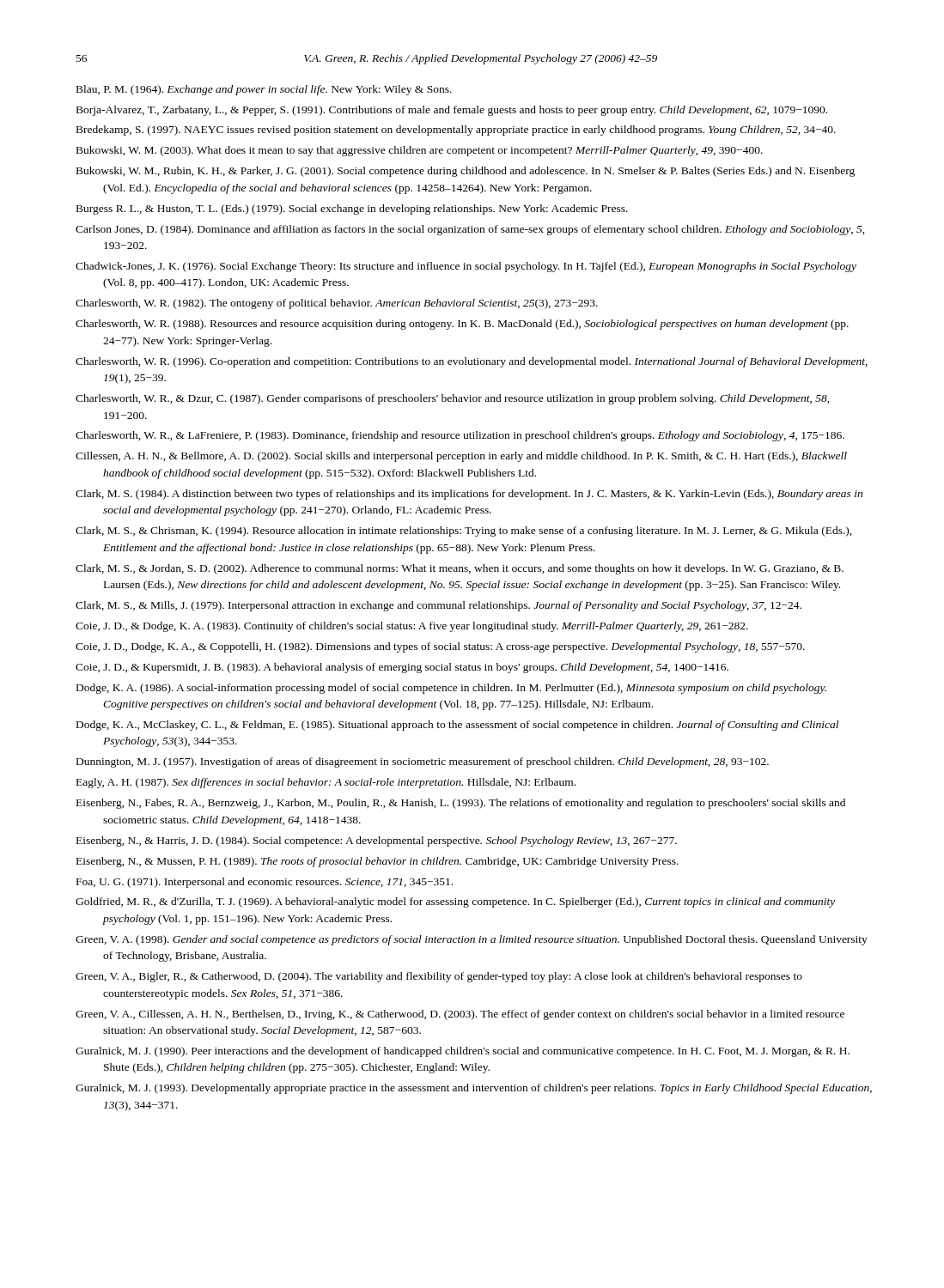Point to the region starting "Eisenberg, N., & Mussen, P."
This screenshot has width=944, height=1288.
377,860
